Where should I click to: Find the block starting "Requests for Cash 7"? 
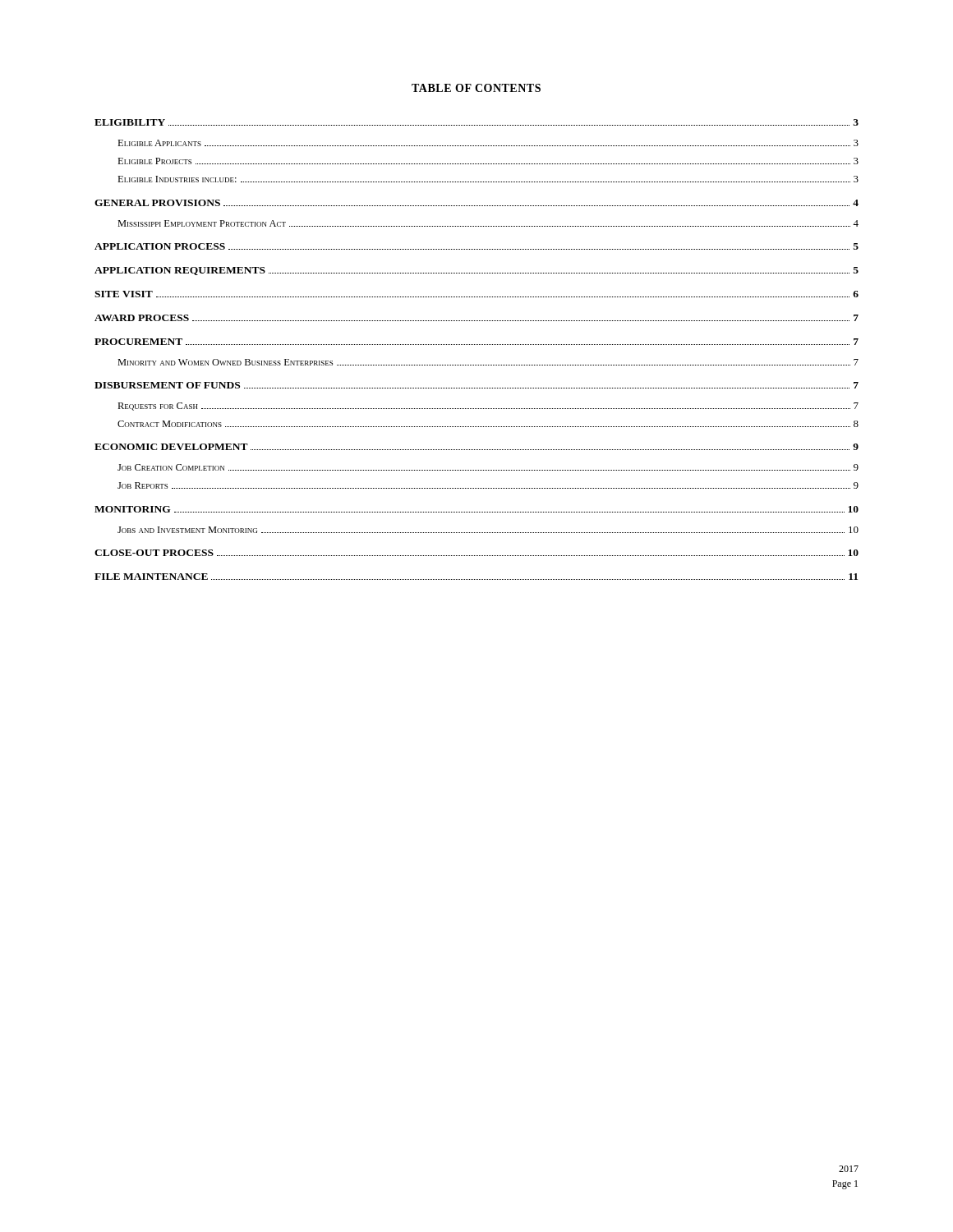pyautogui.click(x=476, y=406)
